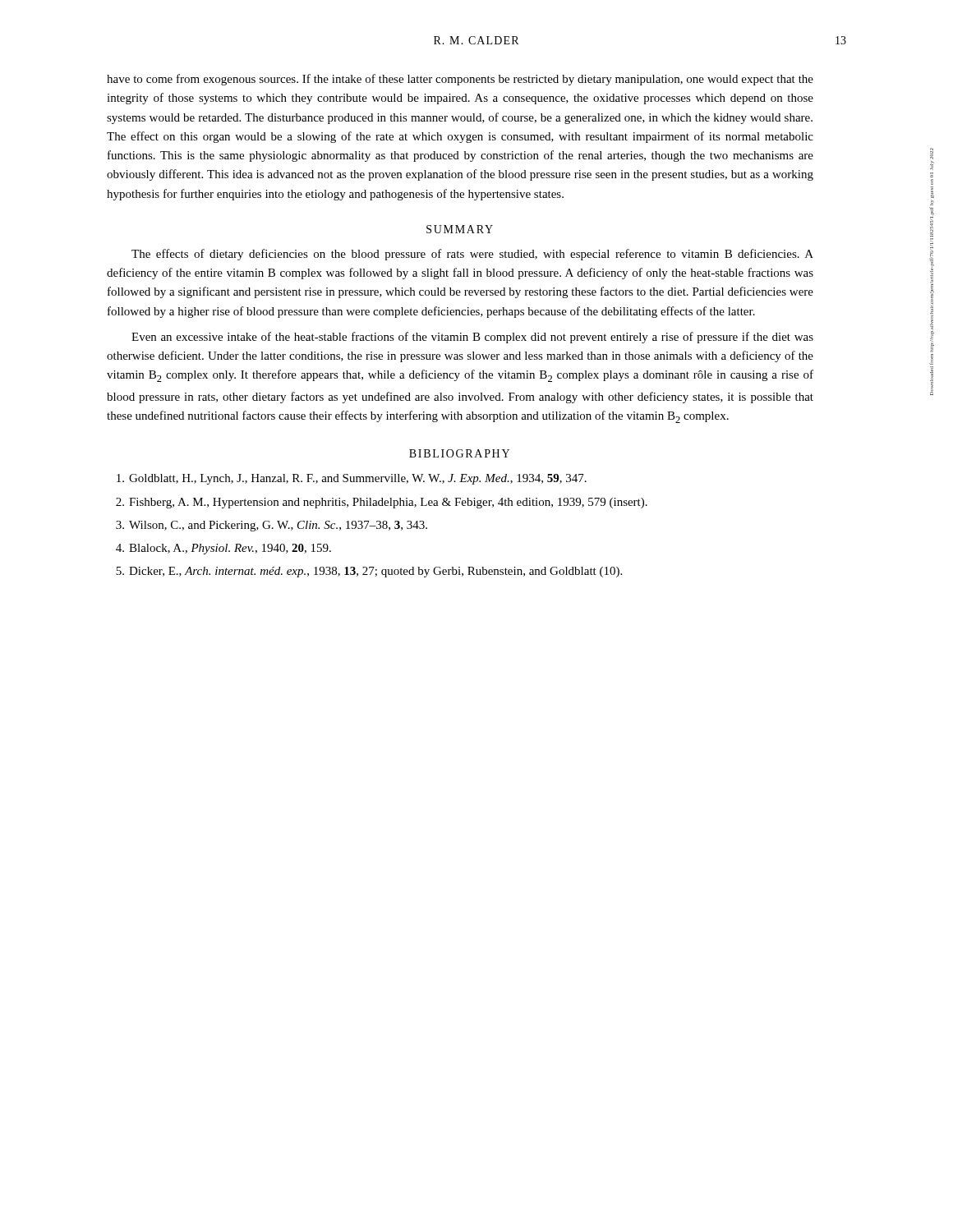Viewport: 953px width, 1232px height.
Task: Point to the text block starting "2. Fishberg, A. M., Hypertension and nephritis, Philadelphia,"
Action: tap(460, 502)
